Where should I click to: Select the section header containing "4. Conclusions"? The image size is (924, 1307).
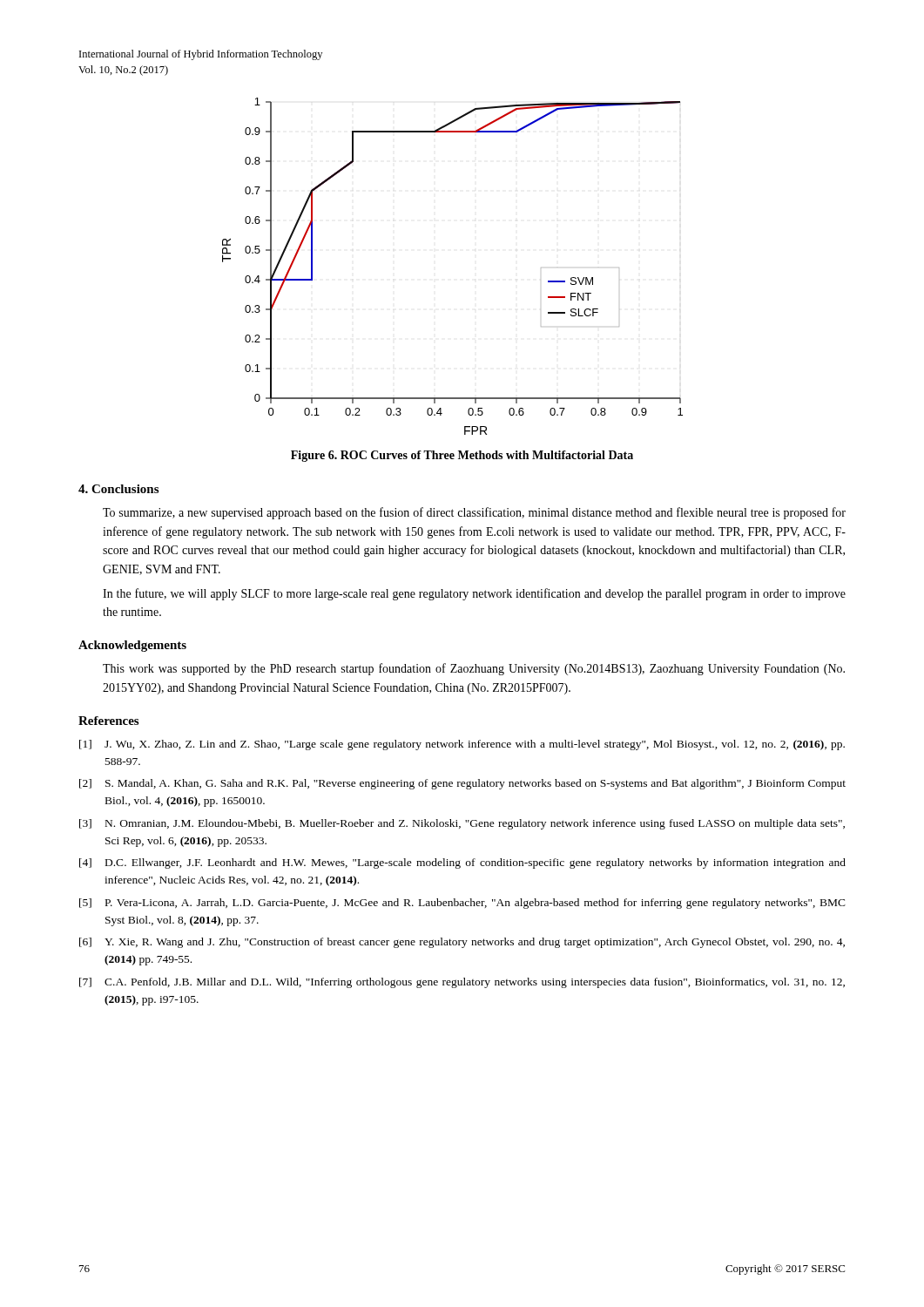(119, 489)
